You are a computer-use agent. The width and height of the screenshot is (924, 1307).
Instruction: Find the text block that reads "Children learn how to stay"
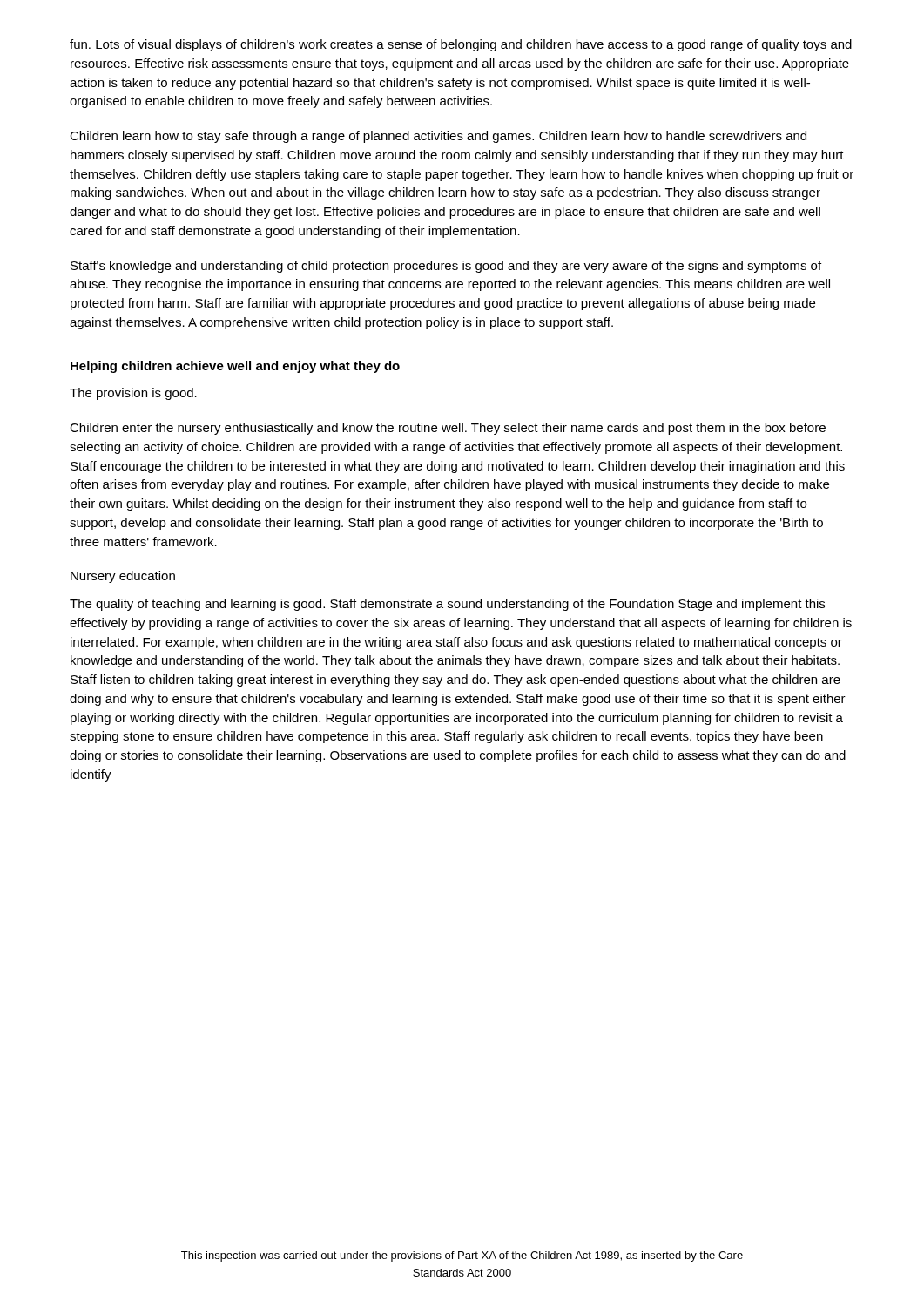tap(462, 183)
